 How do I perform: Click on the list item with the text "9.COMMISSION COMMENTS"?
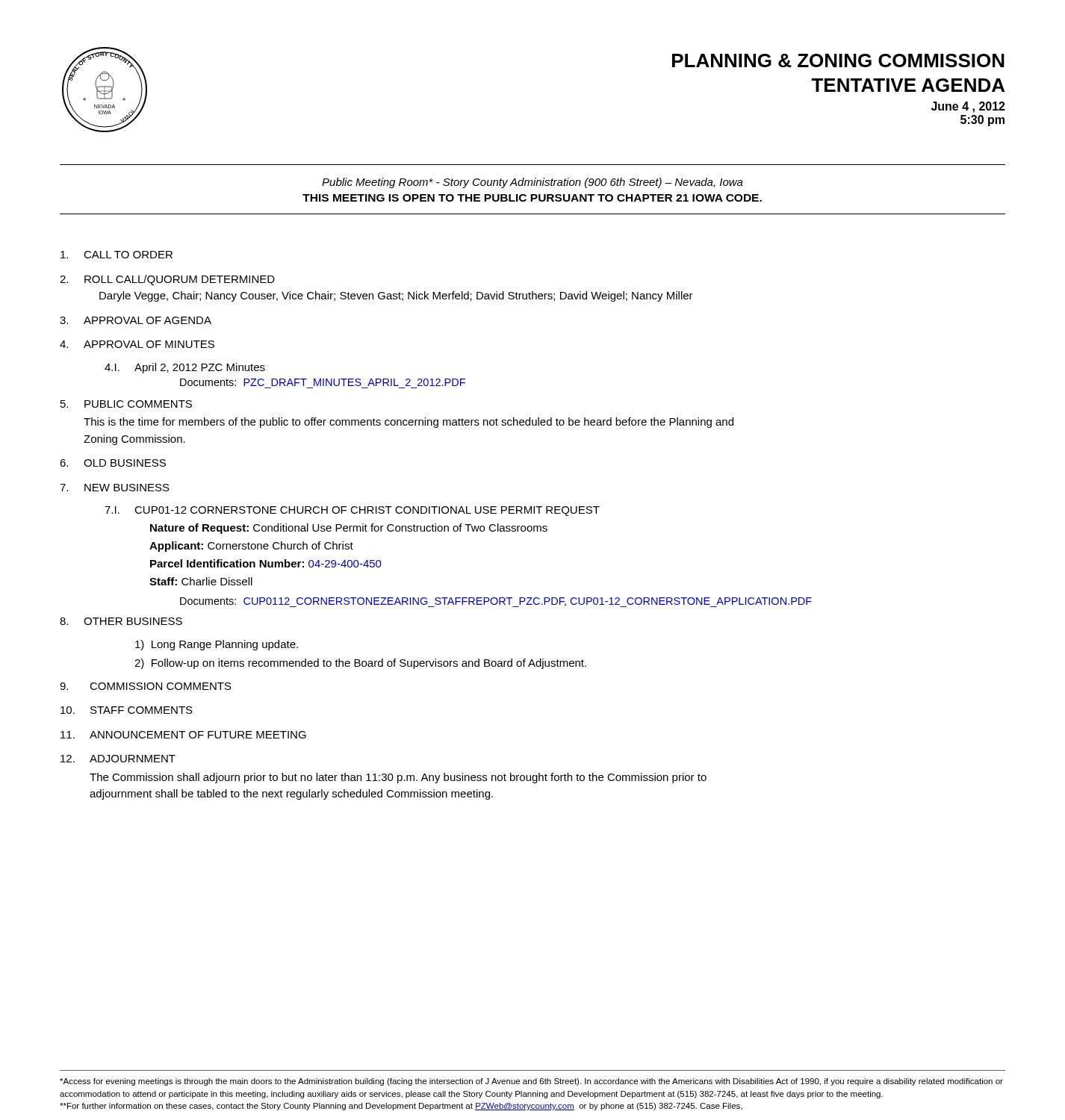(x=146, y=686)
